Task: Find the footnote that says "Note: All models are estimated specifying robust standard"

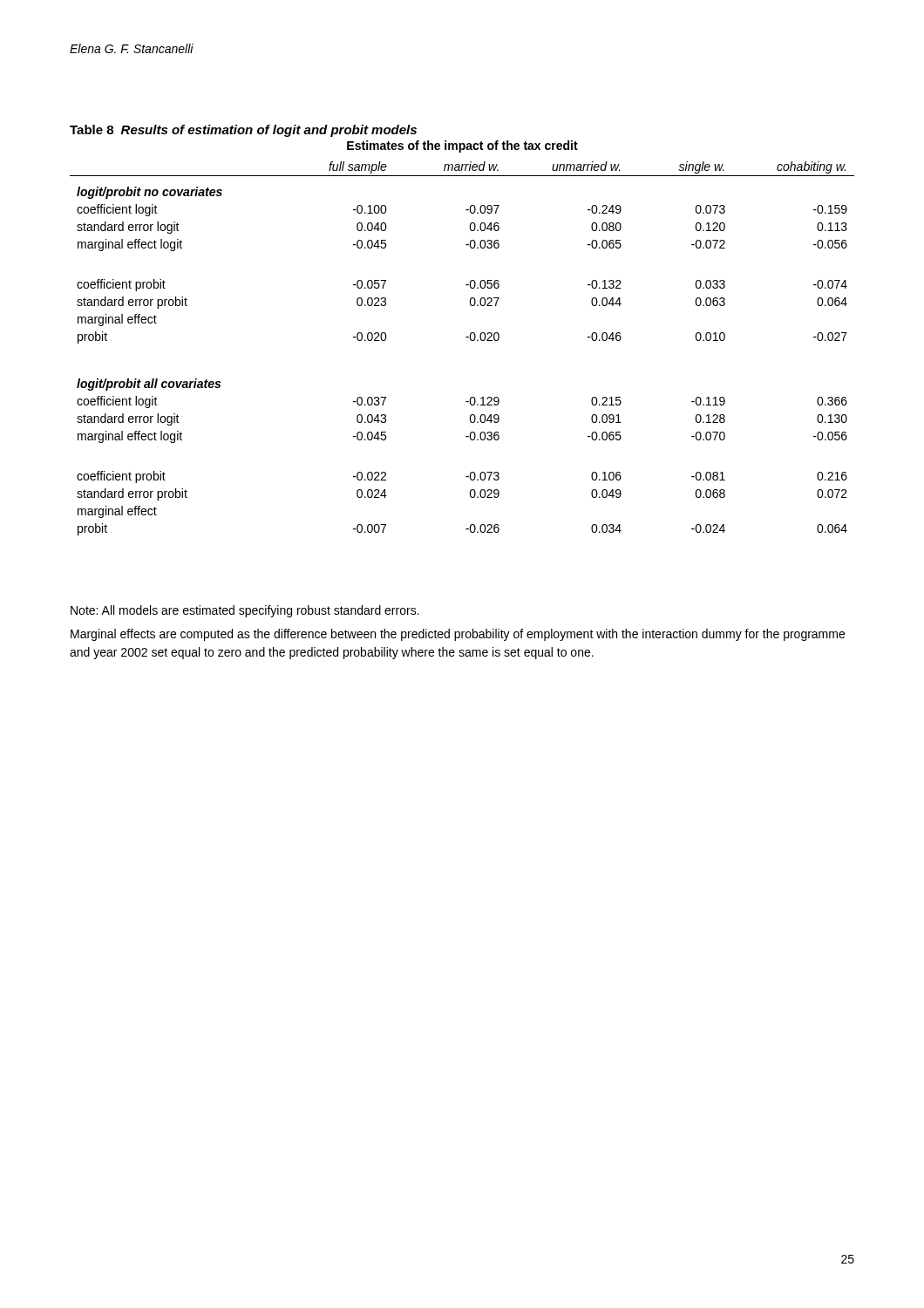Action: pos(245,610)
